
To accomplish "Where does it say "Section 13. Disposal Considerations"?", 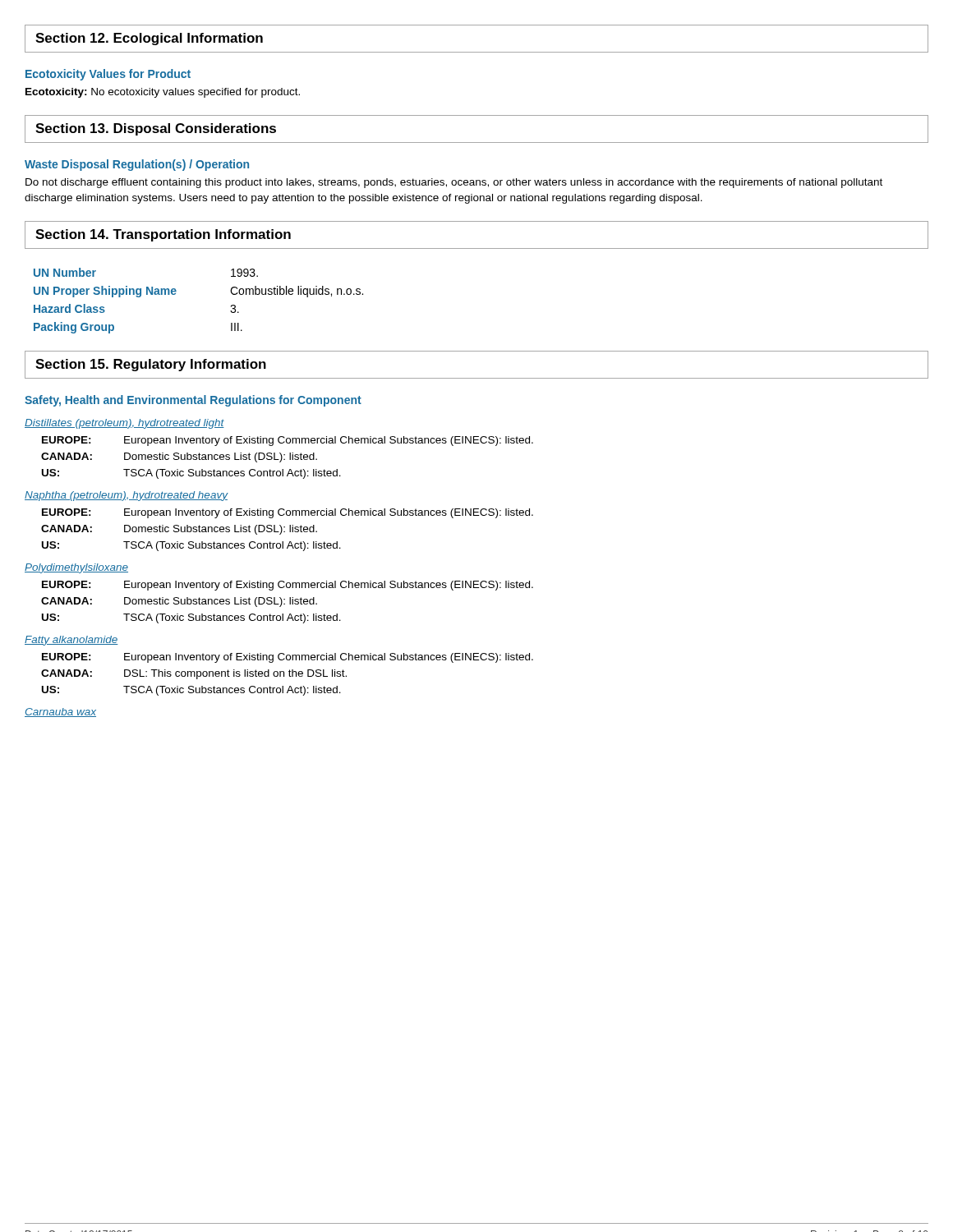I will [x=156, y=129].
